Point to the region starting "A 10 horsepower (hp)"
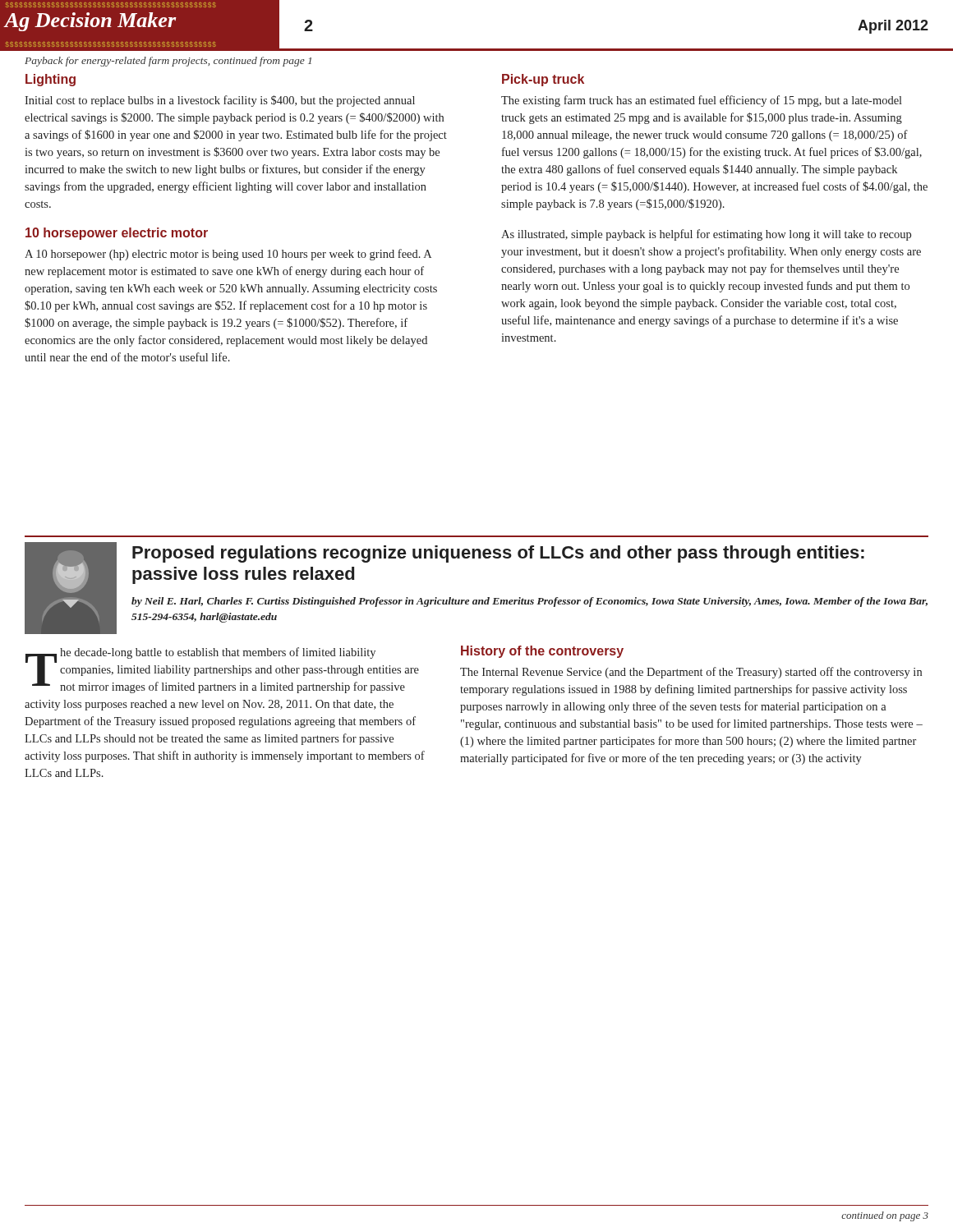953x1232 pixels. 231,306
